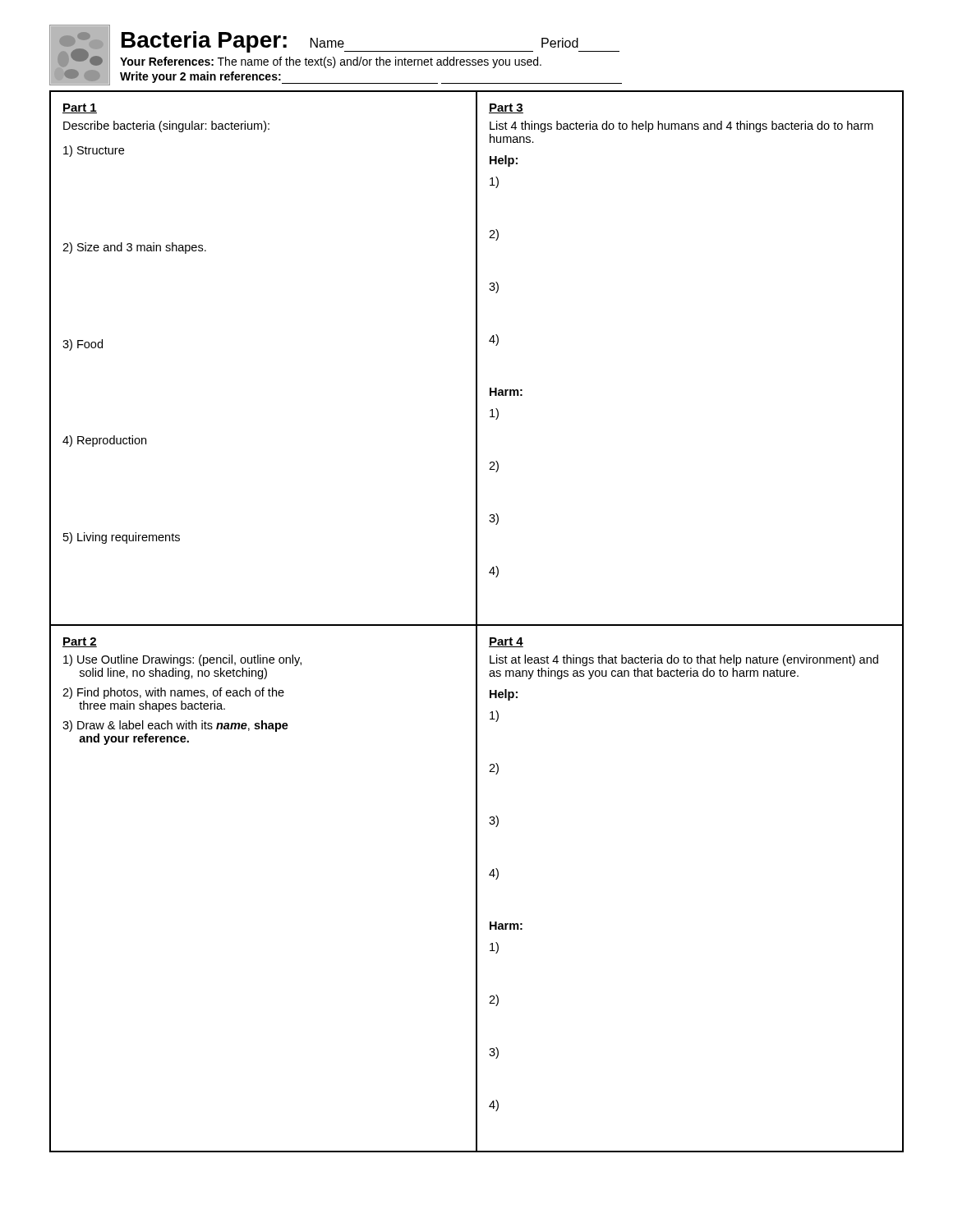953x1232 pixels.
Task: Navigate to the passage starting "2) Find photos, with names, of each"
Action: [173, 699]
